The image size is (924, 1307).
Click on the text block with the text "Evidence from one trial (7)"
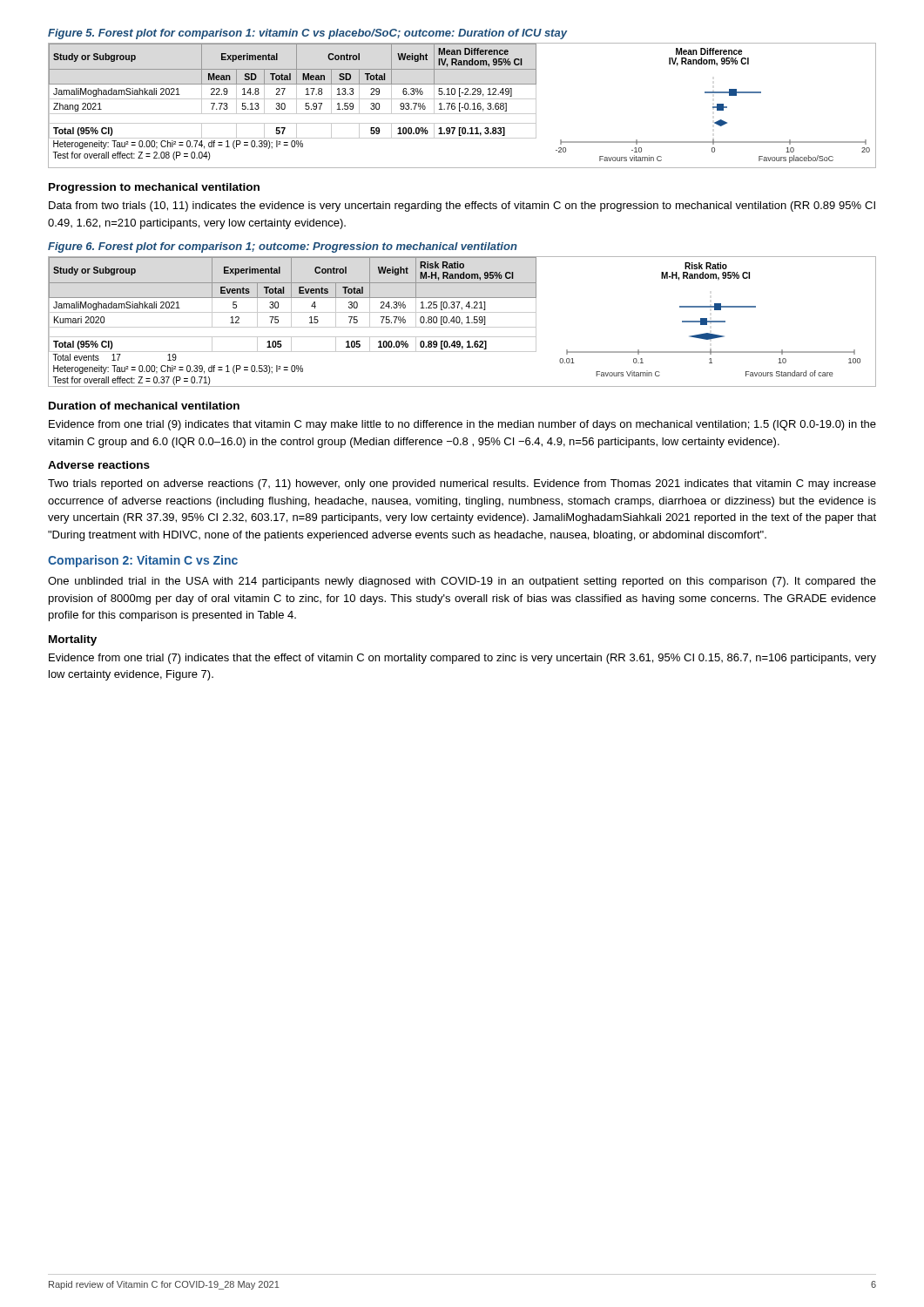coord(462,666)
